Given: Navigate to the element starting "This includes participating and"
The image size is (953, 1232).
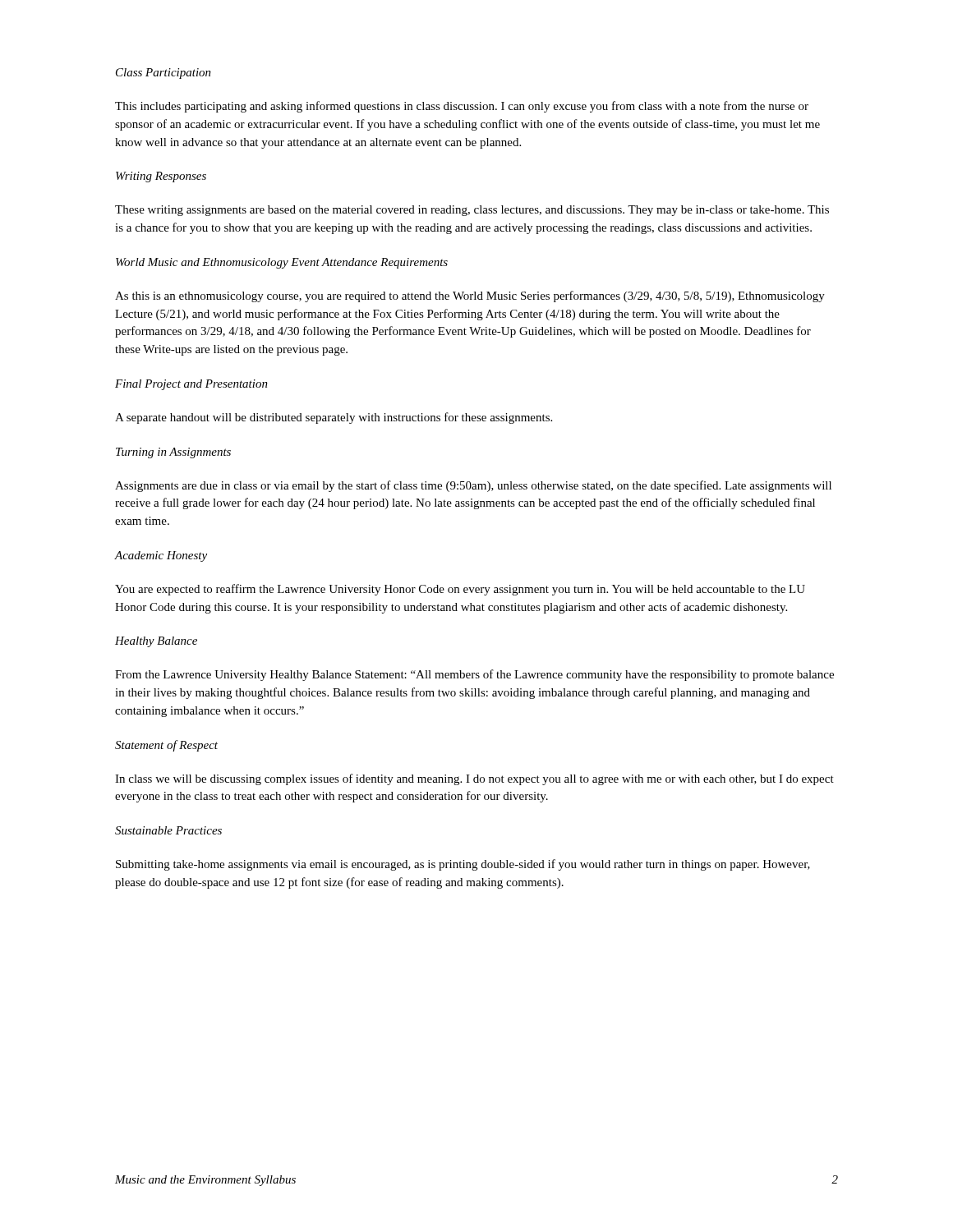Looking at the screenshot, I should click(476, 124).
